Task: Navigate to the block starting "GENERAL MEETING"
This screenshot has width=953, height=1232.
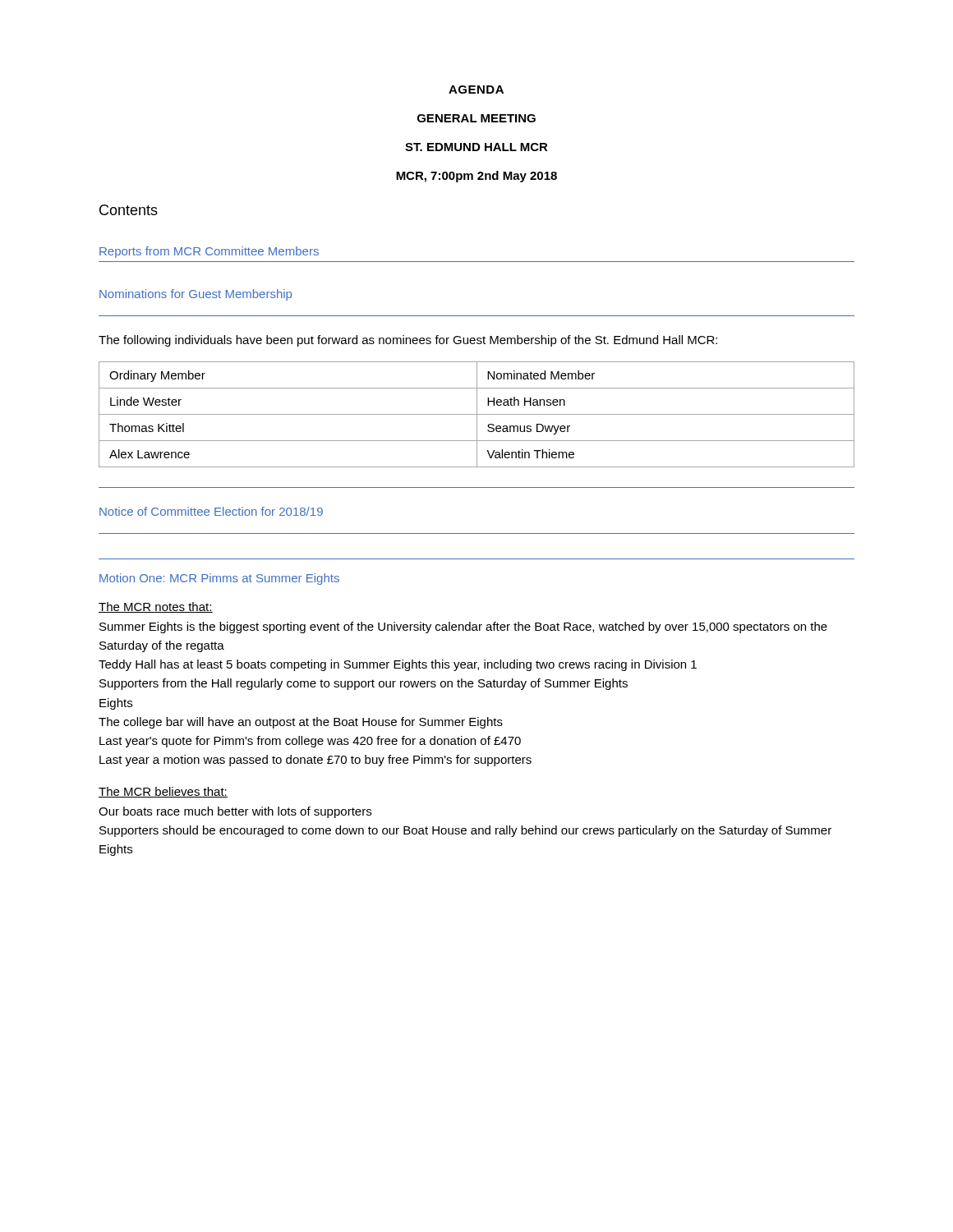Action: click(476, 118)
